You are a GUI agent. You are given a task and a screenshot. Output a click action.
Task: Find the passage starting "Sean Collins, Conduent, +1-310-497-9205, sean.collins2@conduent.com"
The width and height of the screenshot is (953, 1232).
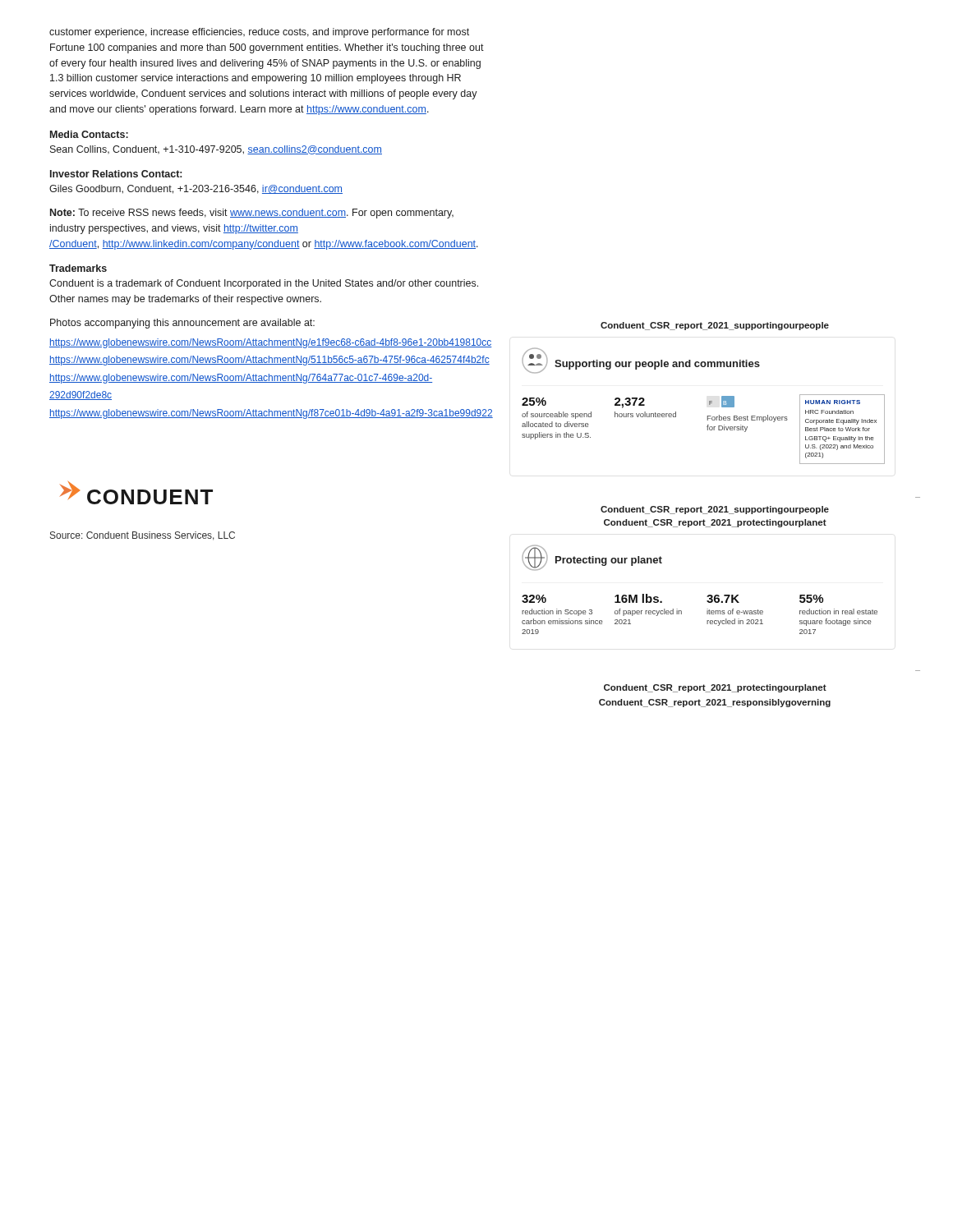click(x=216, y=149)
